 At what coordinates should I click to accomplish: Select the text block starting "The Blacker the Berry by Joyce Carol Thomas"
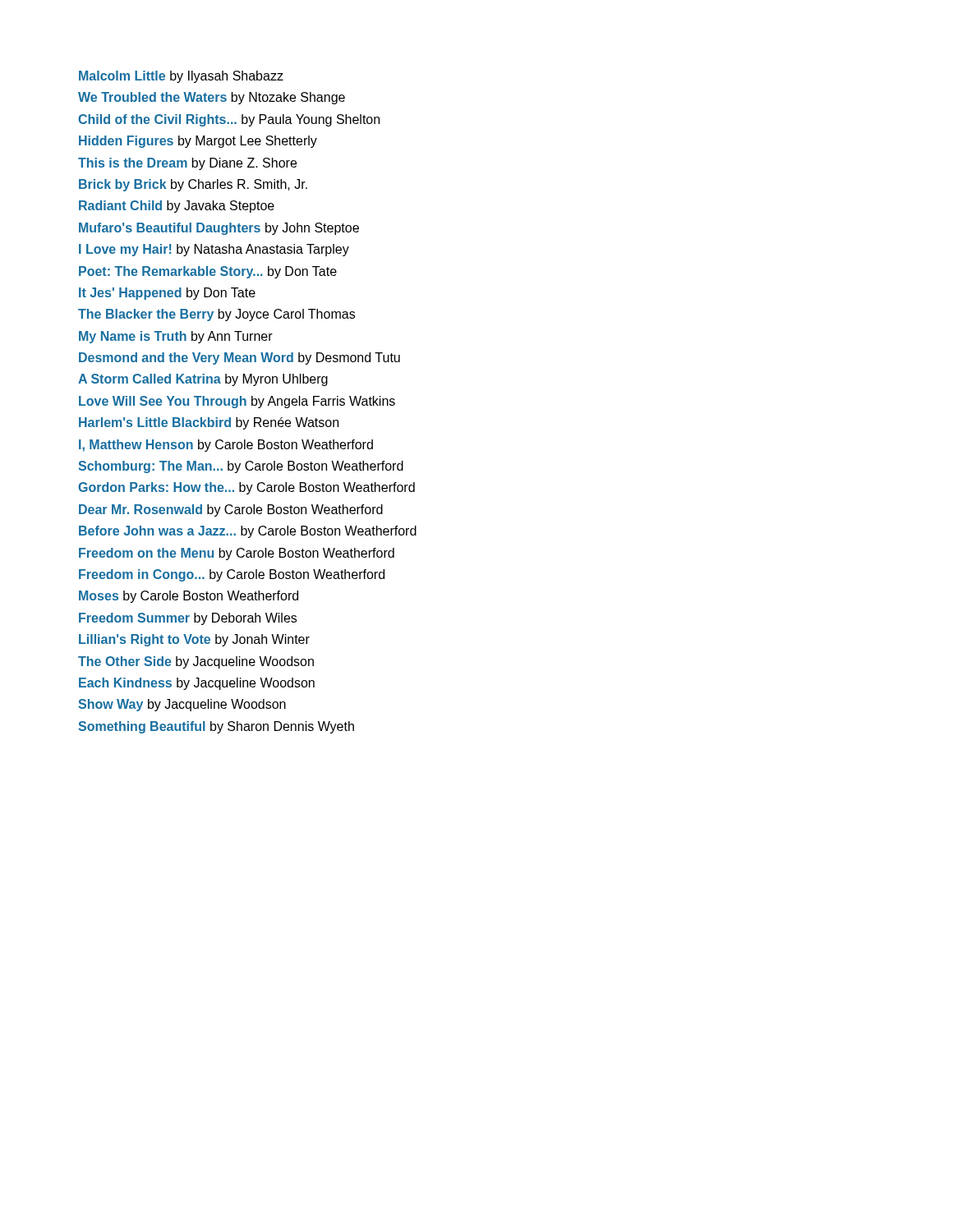click(366, 315)
